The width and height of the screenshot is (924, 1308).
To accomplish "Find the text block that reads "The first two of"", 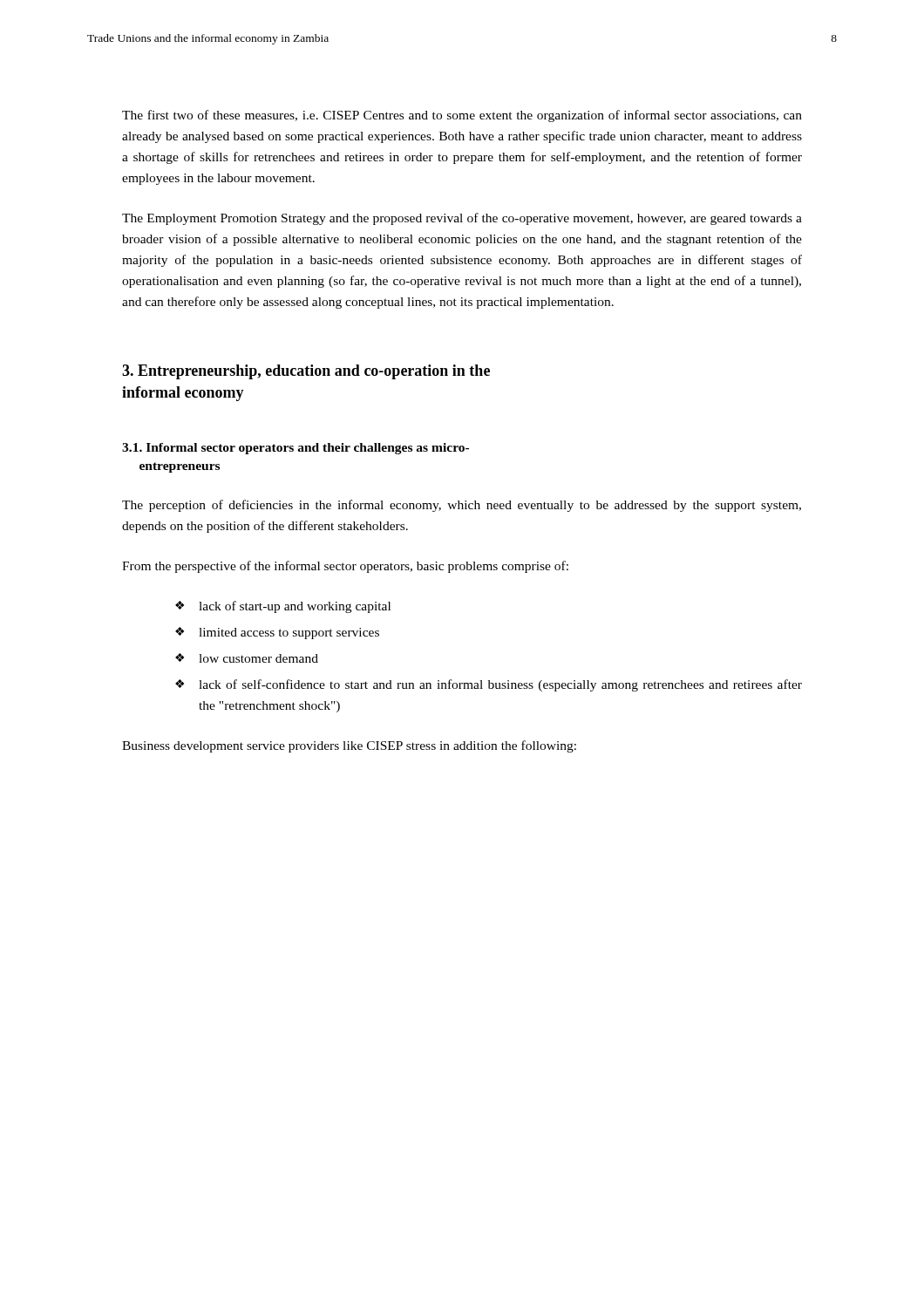I will click(x=462, y=146).
